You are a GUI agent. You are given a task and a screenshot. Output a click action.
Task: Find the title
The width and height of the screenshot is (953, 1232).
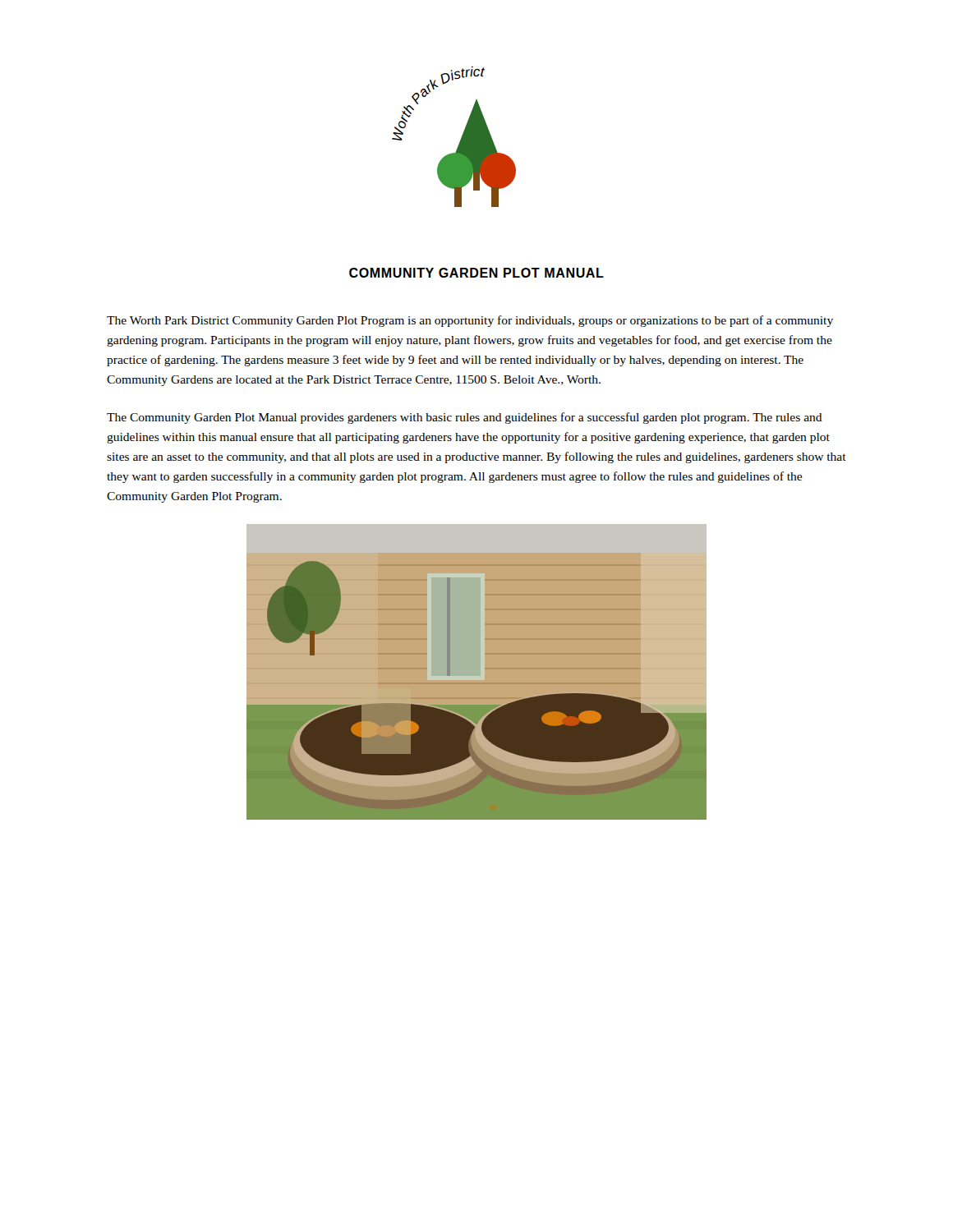point(476,273)
